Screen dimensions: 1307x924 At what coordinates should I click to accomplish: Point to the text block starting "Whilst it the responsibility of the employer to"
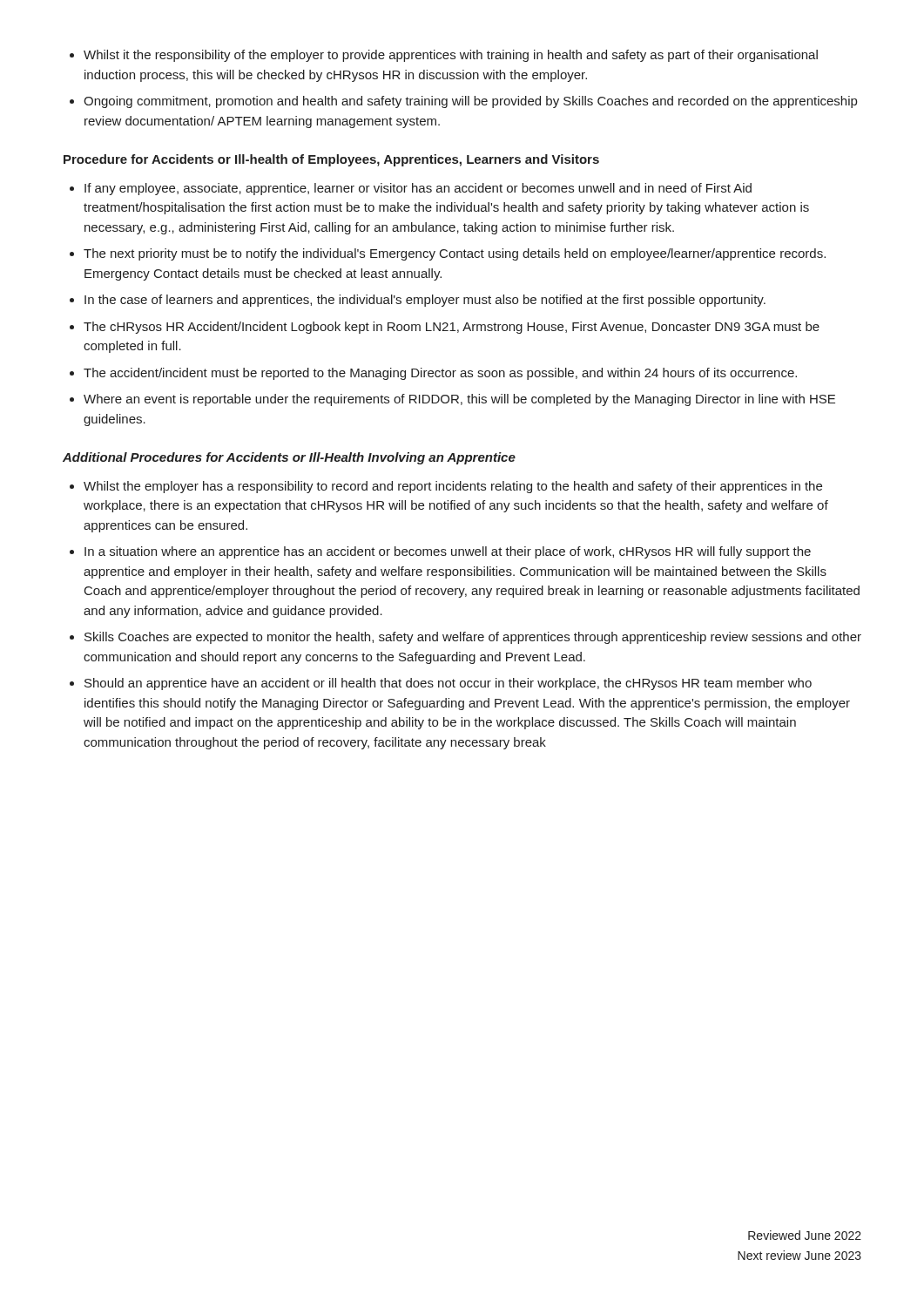click(x=472, y=65)
